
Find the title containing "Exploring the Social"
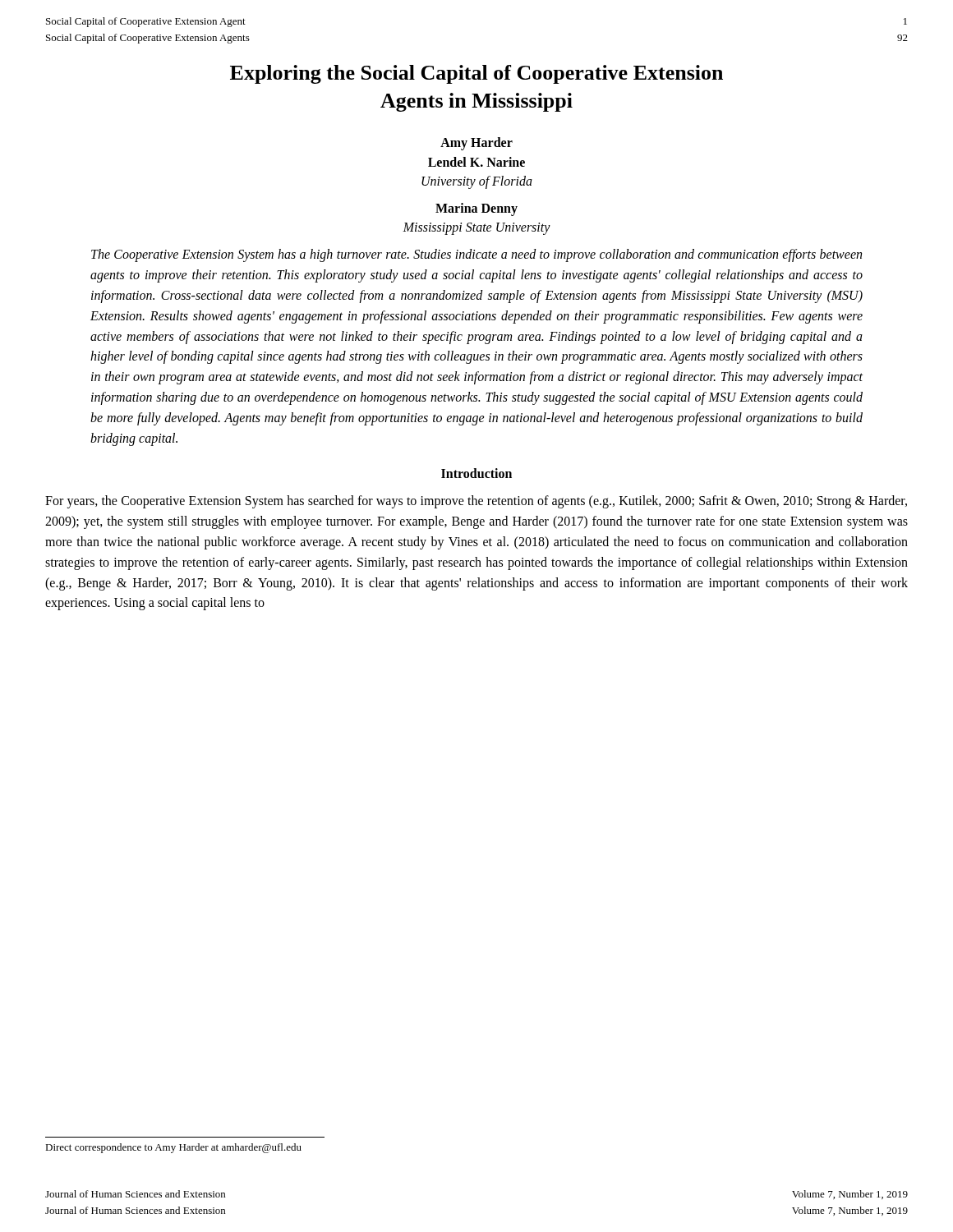click(x=476, y=87)
